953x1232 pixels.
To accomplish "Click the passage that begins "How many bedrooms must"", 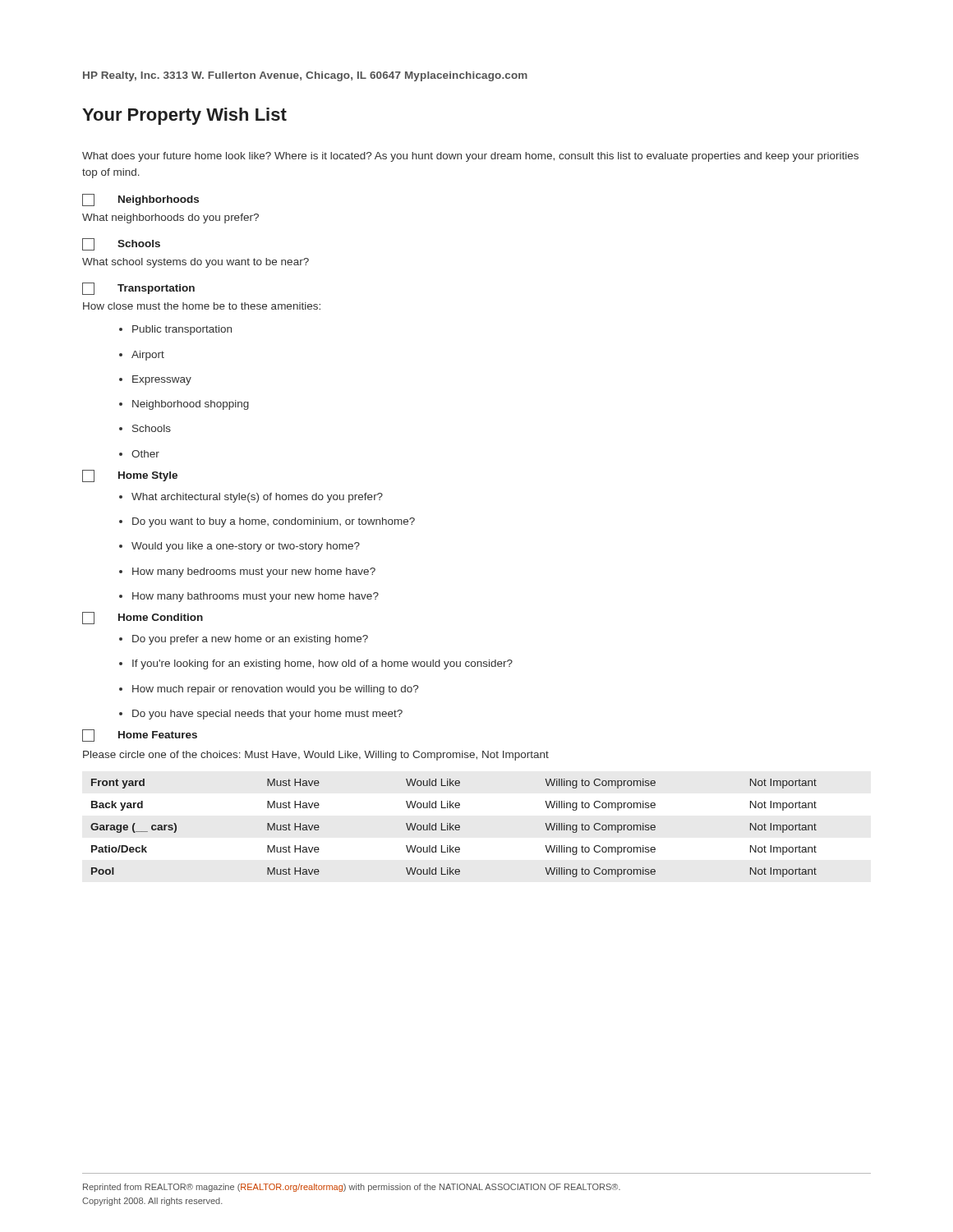I will pyautogui.click(x=254, y=572).
